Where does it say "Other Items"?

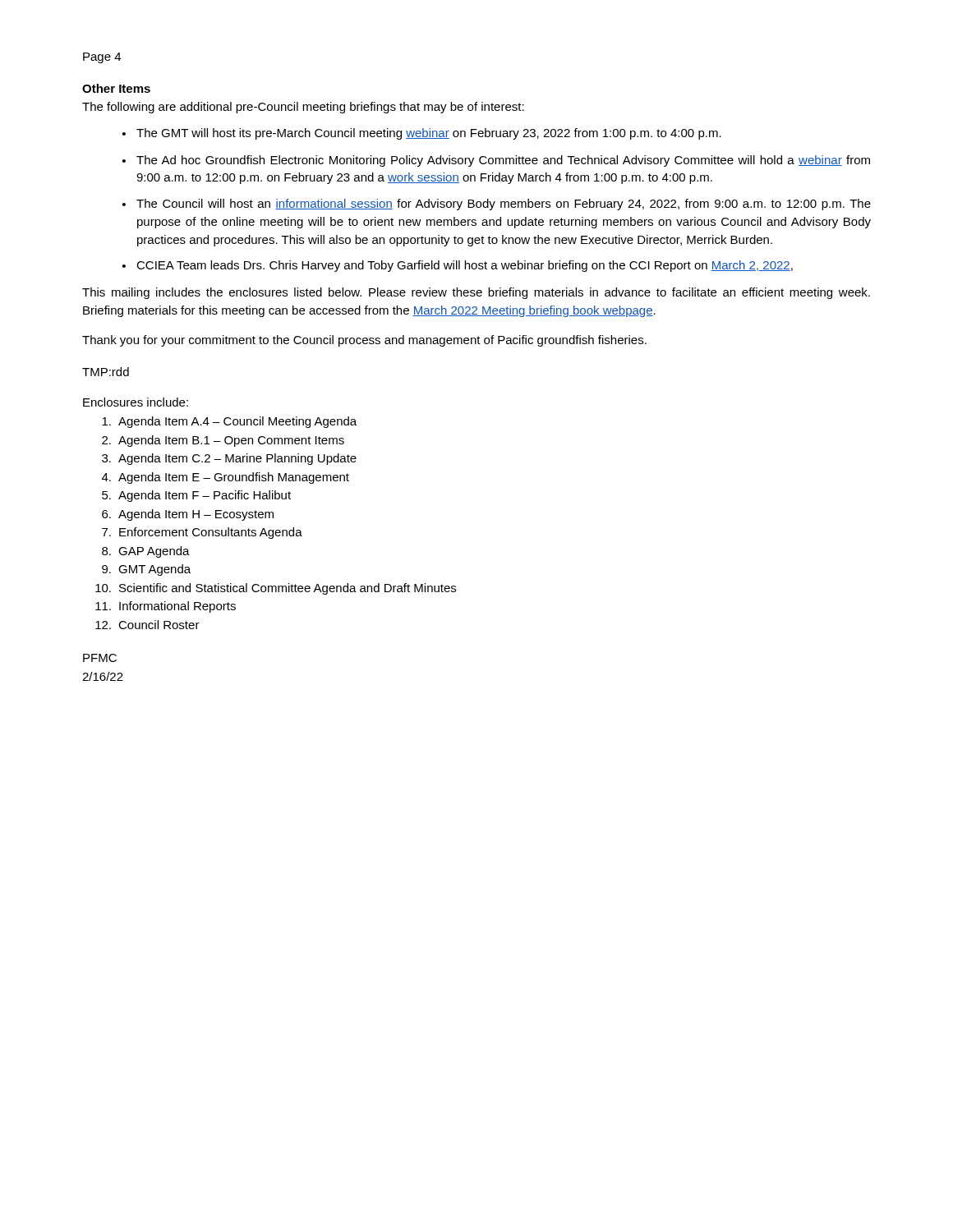point(116,88)
